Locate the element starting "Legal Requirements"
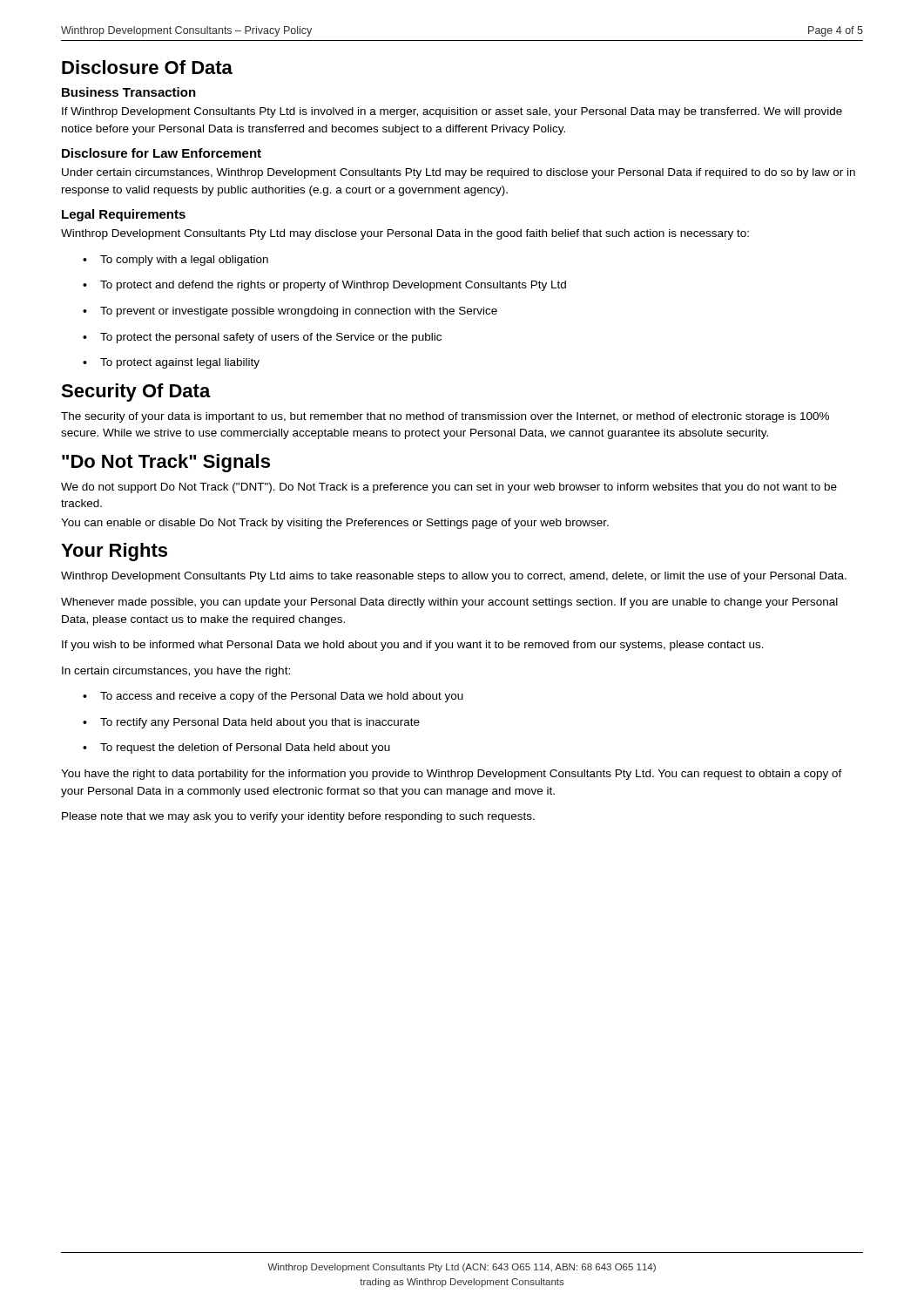 [x=124, y=215]
